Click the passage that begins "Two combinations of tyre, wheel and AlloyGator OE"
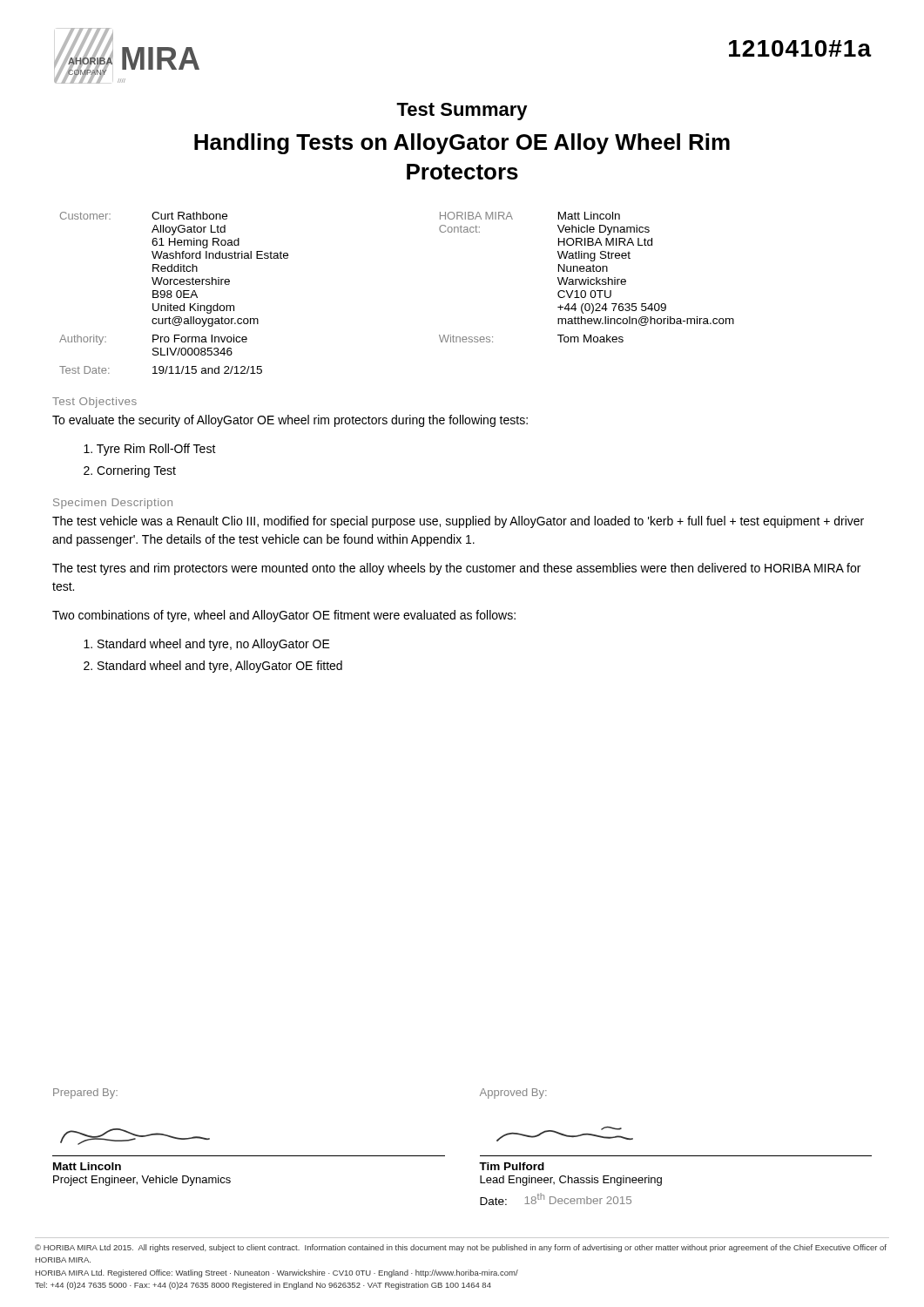This screenshot has width=924, height=1307. point(284,615)
